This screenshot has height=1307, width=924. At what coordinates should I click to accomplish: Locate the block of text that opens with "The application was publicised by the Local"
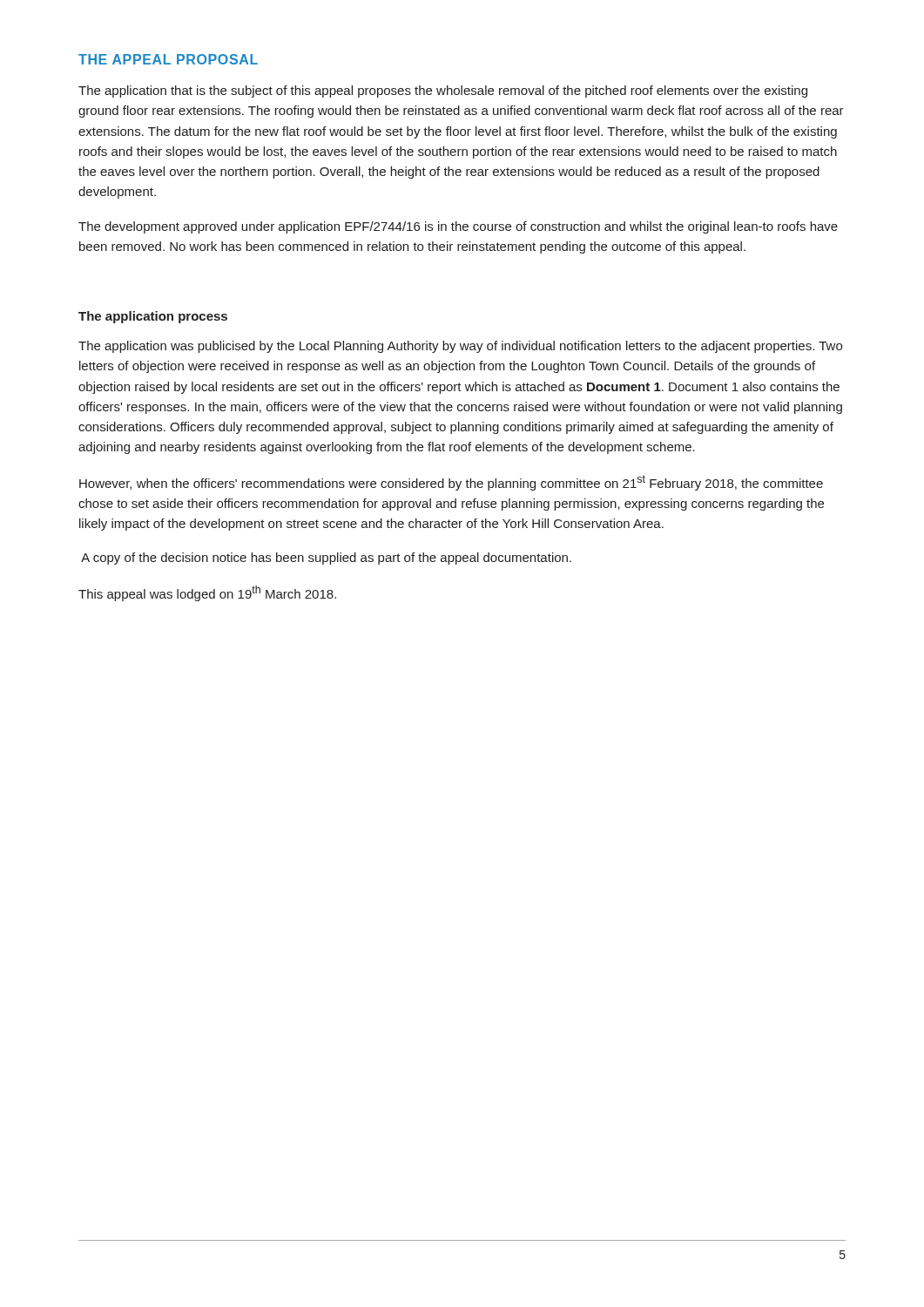coord(461,396)
